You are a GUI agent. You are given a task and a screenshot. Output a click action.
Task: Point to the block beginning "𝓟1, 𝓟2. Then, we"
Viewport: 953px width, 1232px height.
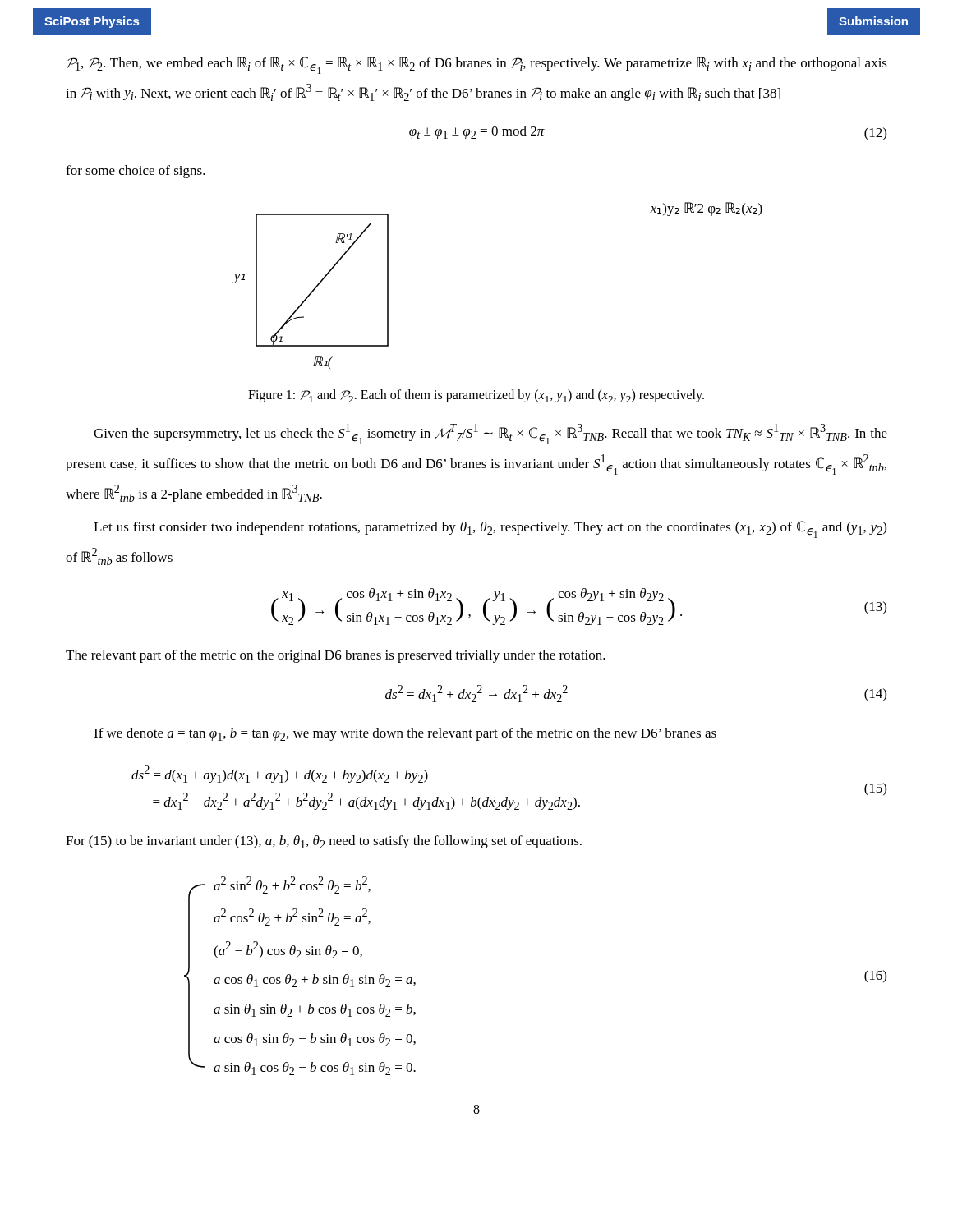pos(476,79)
